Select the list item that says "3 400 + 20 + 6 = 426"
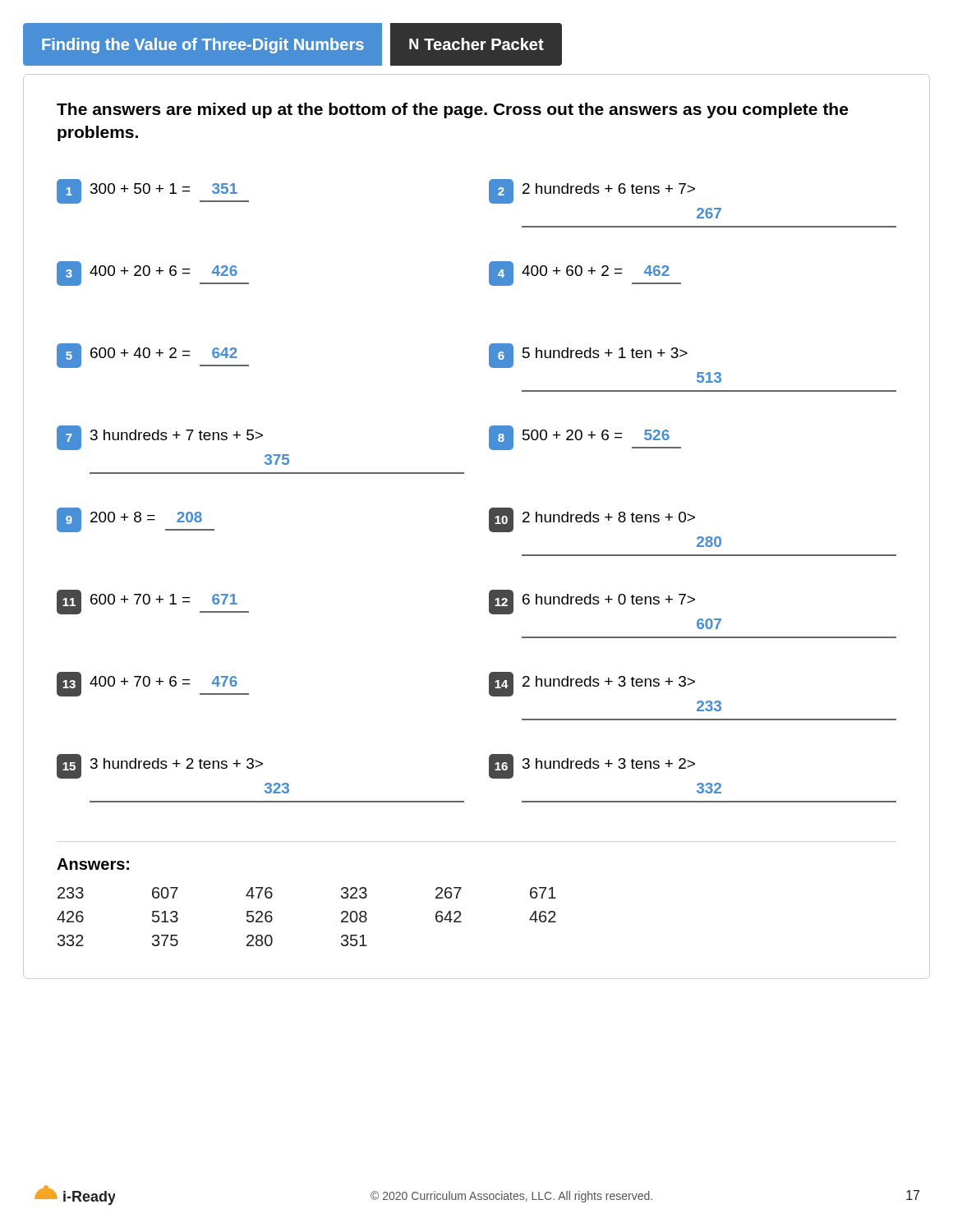This screenshot has width=953, height=1232. pos(153,274)
